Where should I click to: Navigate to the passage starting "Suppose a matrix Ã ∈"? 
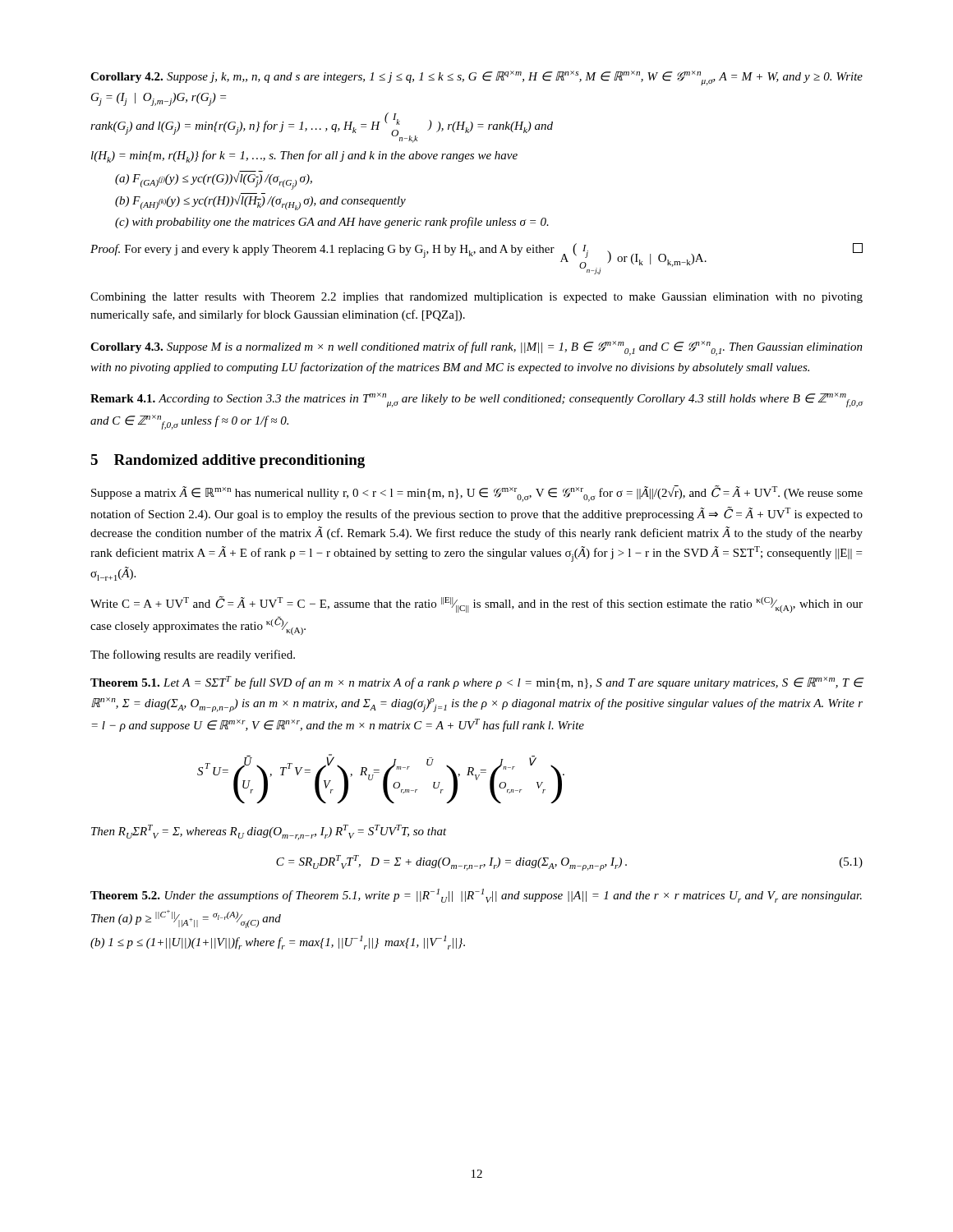[476, 533]
